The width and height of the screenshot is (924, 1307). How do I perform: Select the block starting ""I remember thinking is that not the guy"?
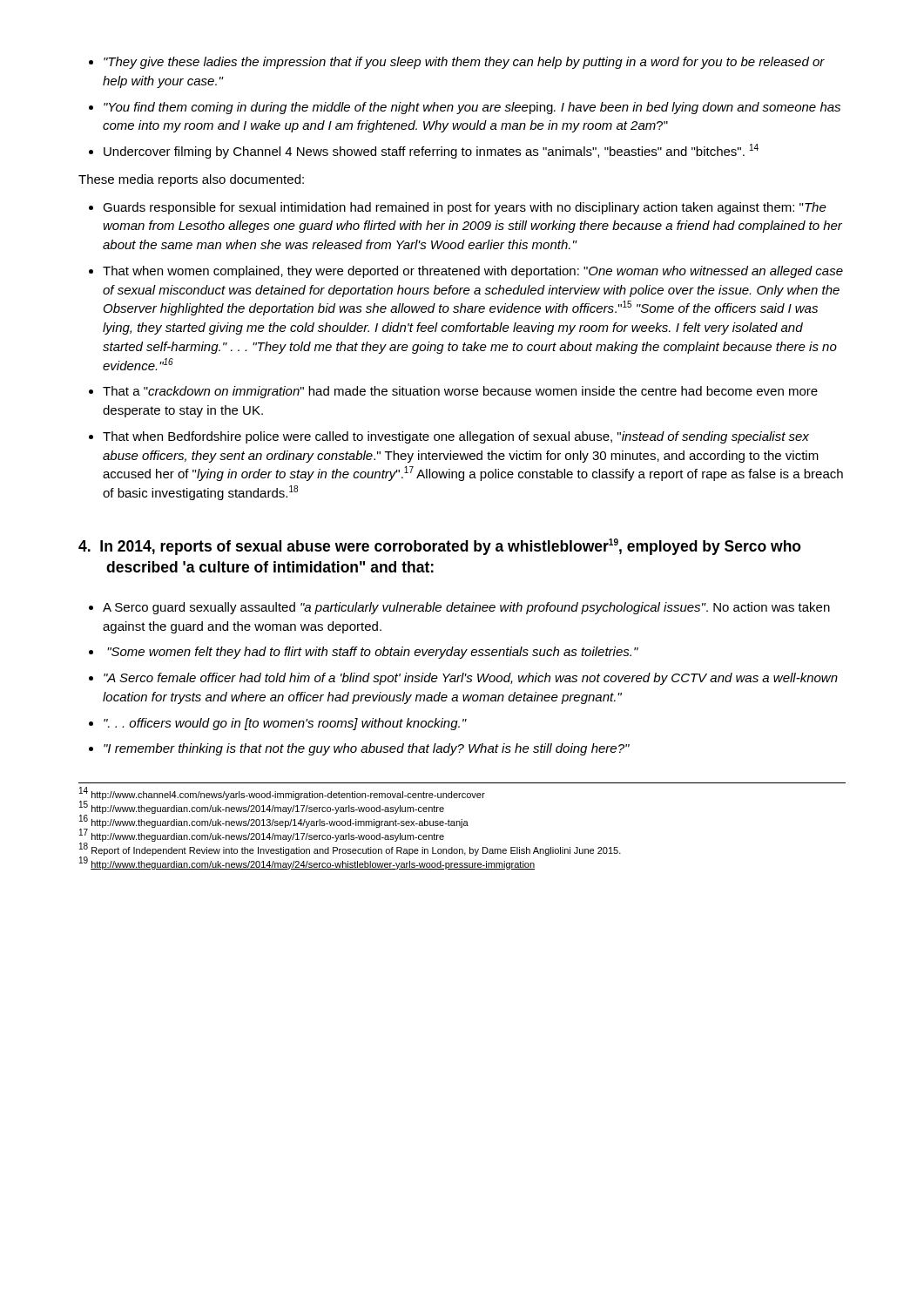point(474,749)
